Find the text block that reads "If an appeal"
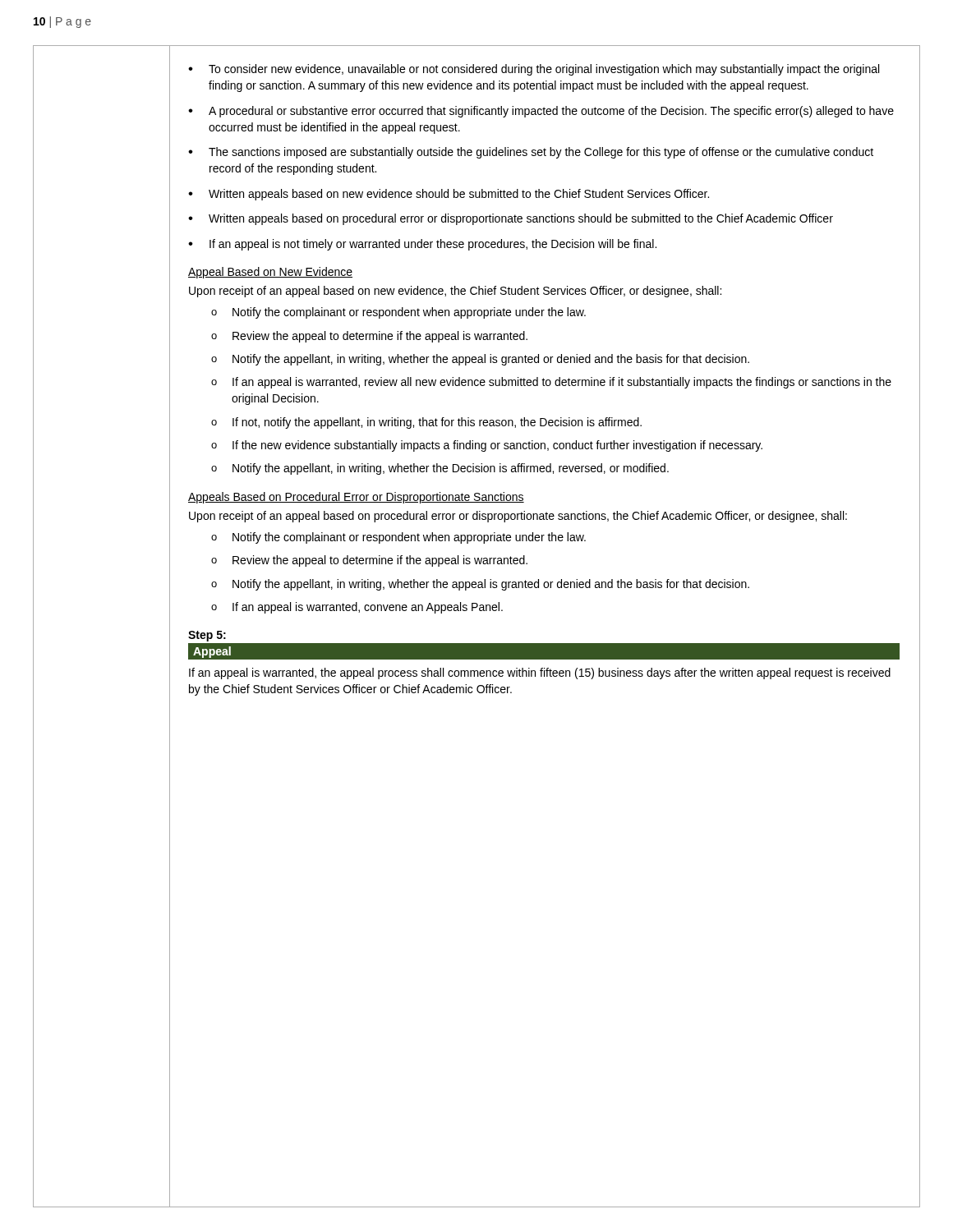Viewport: 953px width, 1232px height. [x=539, y=681]
